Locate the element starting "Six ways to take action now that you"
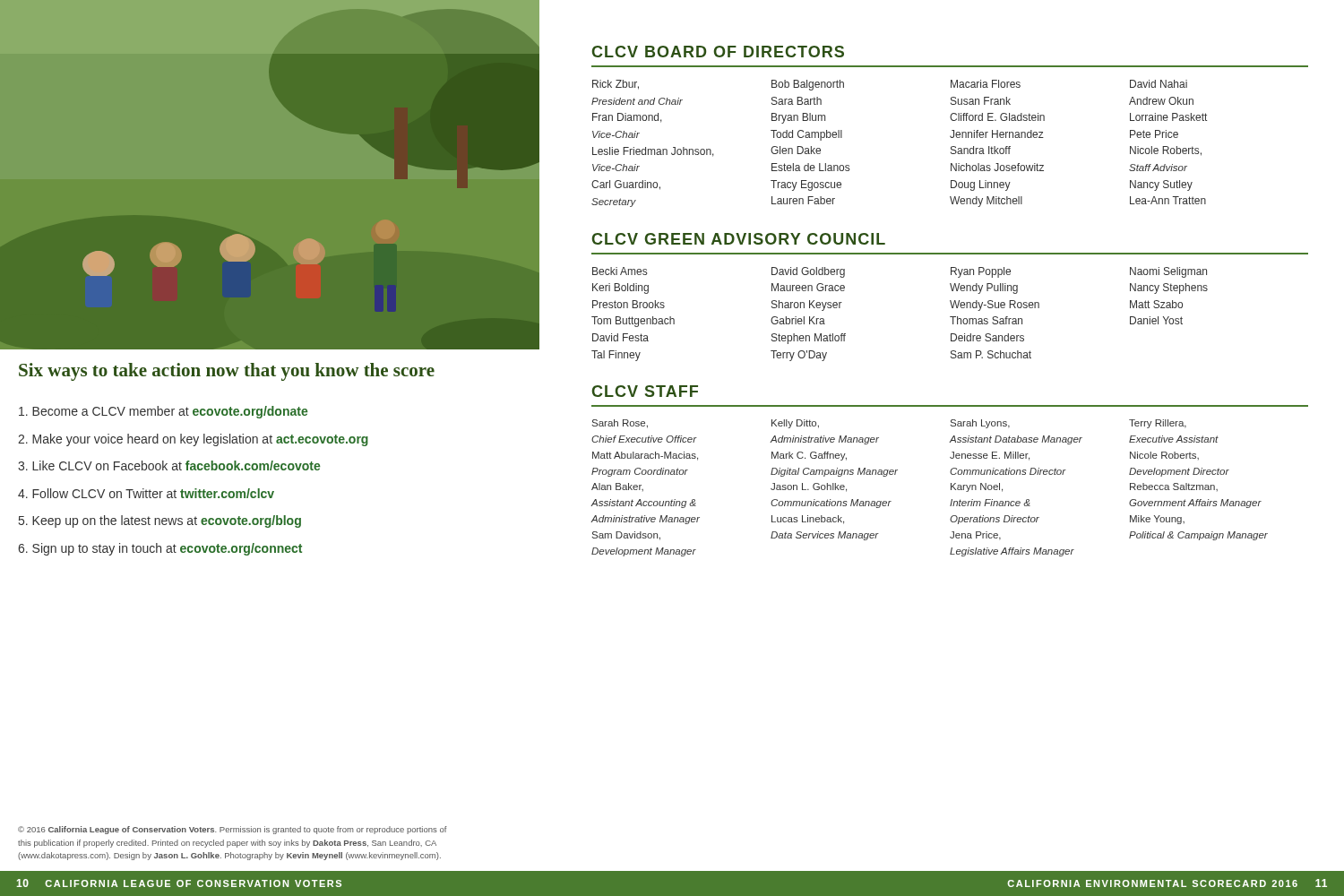This screenshot has height=896, width=1344. click(x=226, y=370)
